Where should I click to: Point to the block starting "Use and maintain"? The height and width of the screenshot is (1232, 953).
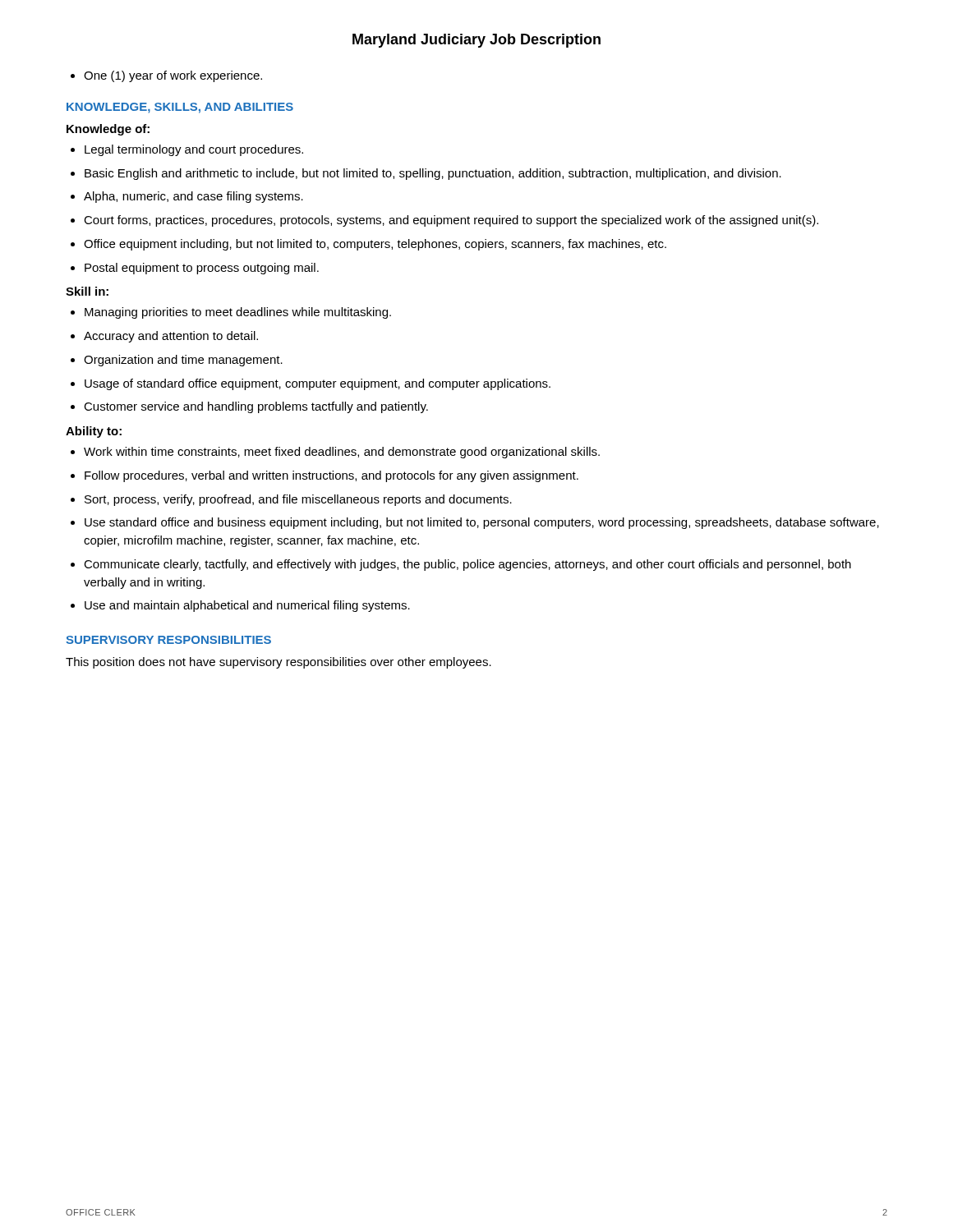[240, 606]
